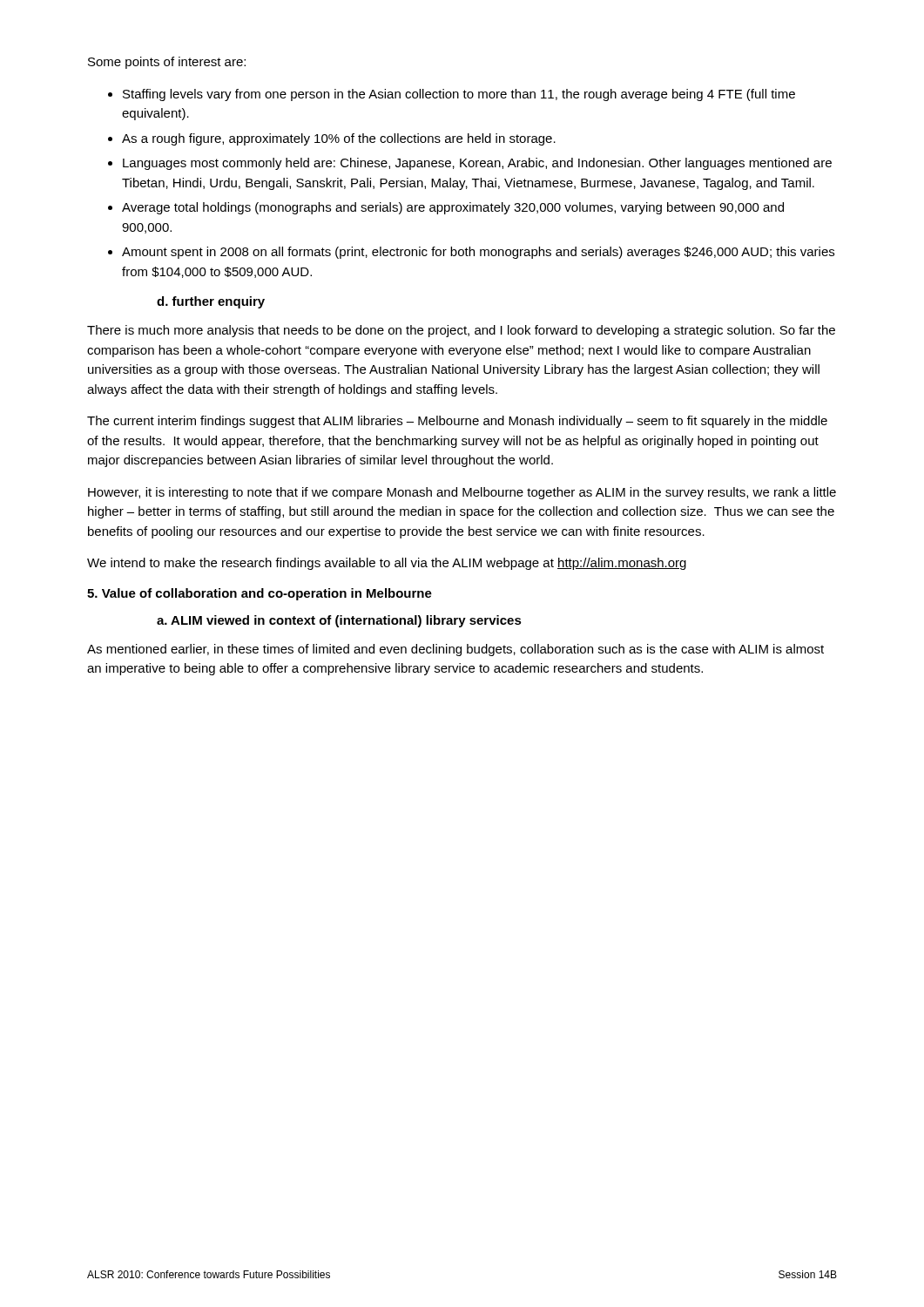924x1307 pixels.
Task: Click on the section header with the text "a. ALIM viewed in context of (international) library"
Action: coord(339,620)
